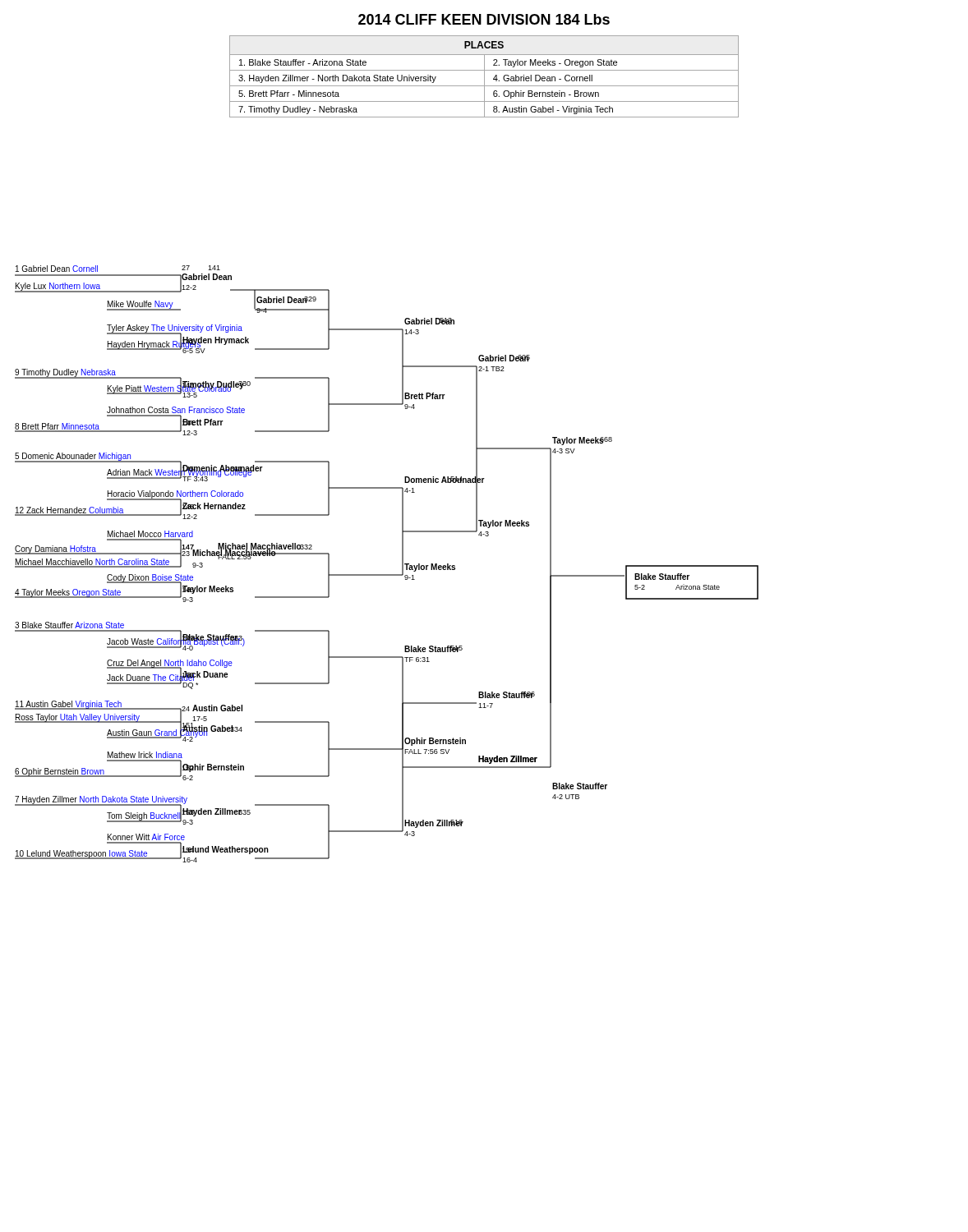Find "2014 CLIFF KEEN DIVISION 184 Lbs" on this page
Image resolution: width=968 pixels, height=1232 pixels.
coord(484,20)
